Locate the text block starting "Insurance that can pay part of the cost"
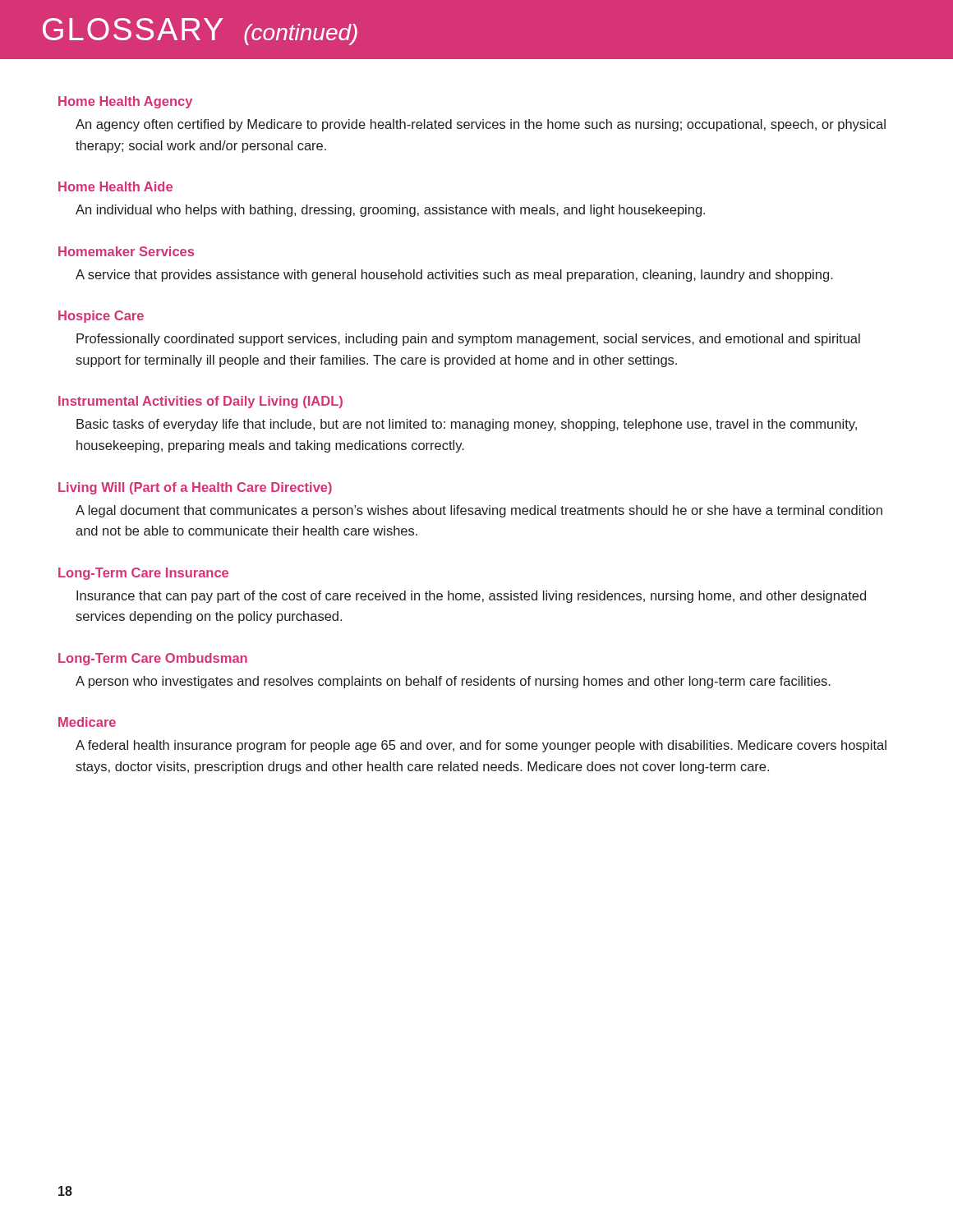 (x=471, y=606)
